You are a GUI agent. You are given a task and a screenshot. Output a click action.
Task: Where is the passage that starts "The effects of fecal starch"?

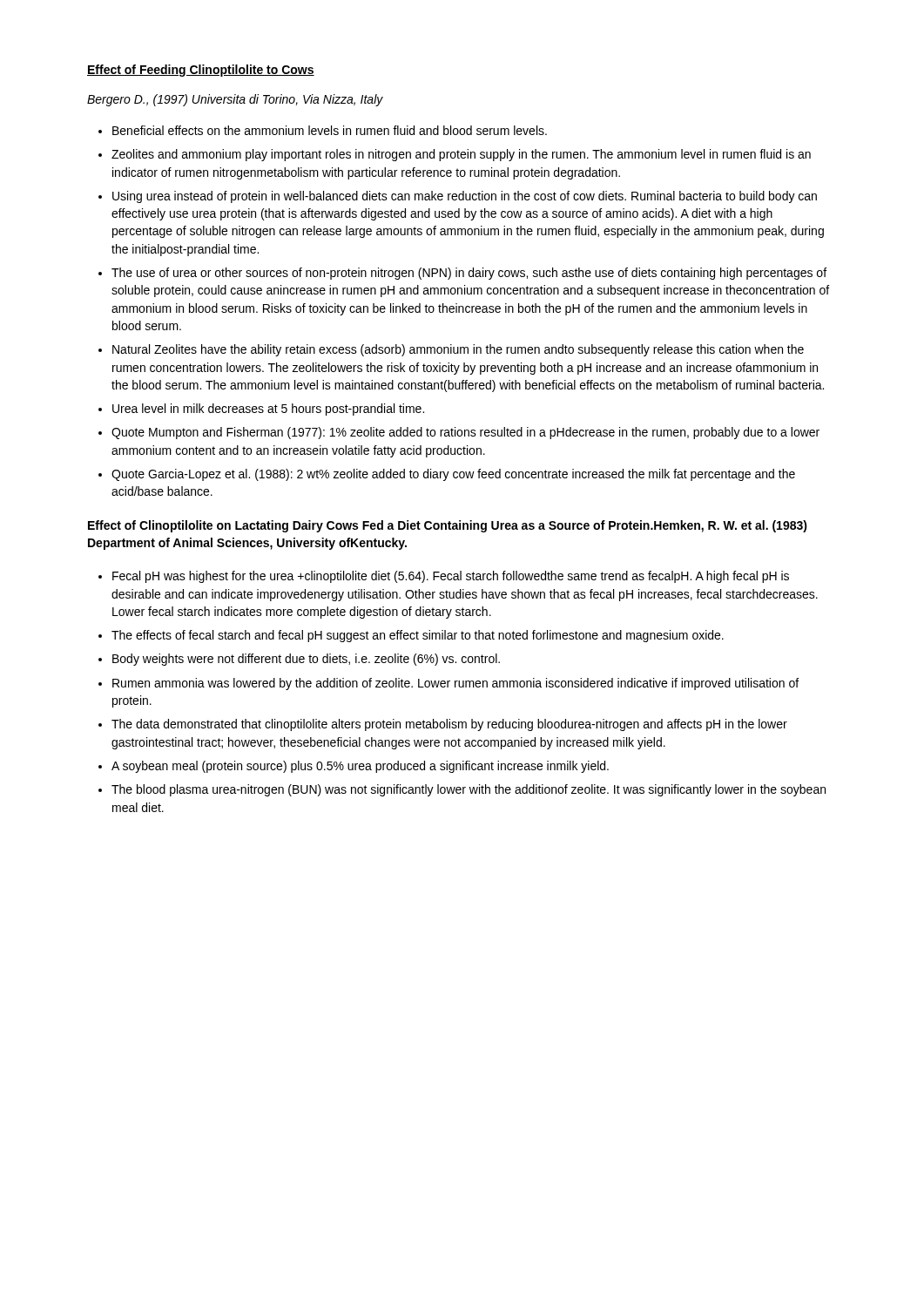coord(418,635)
